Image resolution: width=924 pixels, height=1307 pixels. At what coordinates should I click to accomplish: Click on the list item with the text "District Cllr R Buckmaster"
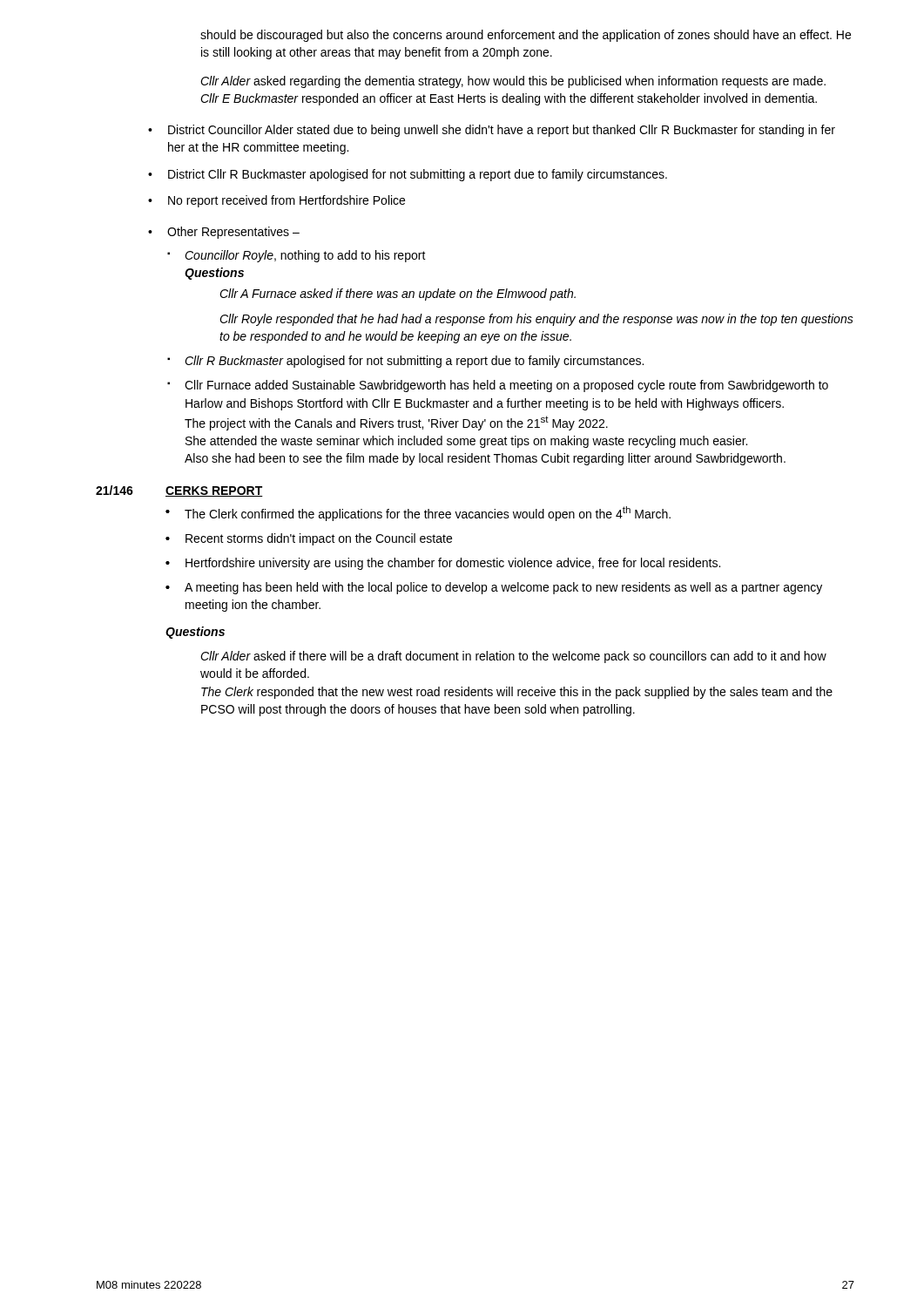click(418, 174)
